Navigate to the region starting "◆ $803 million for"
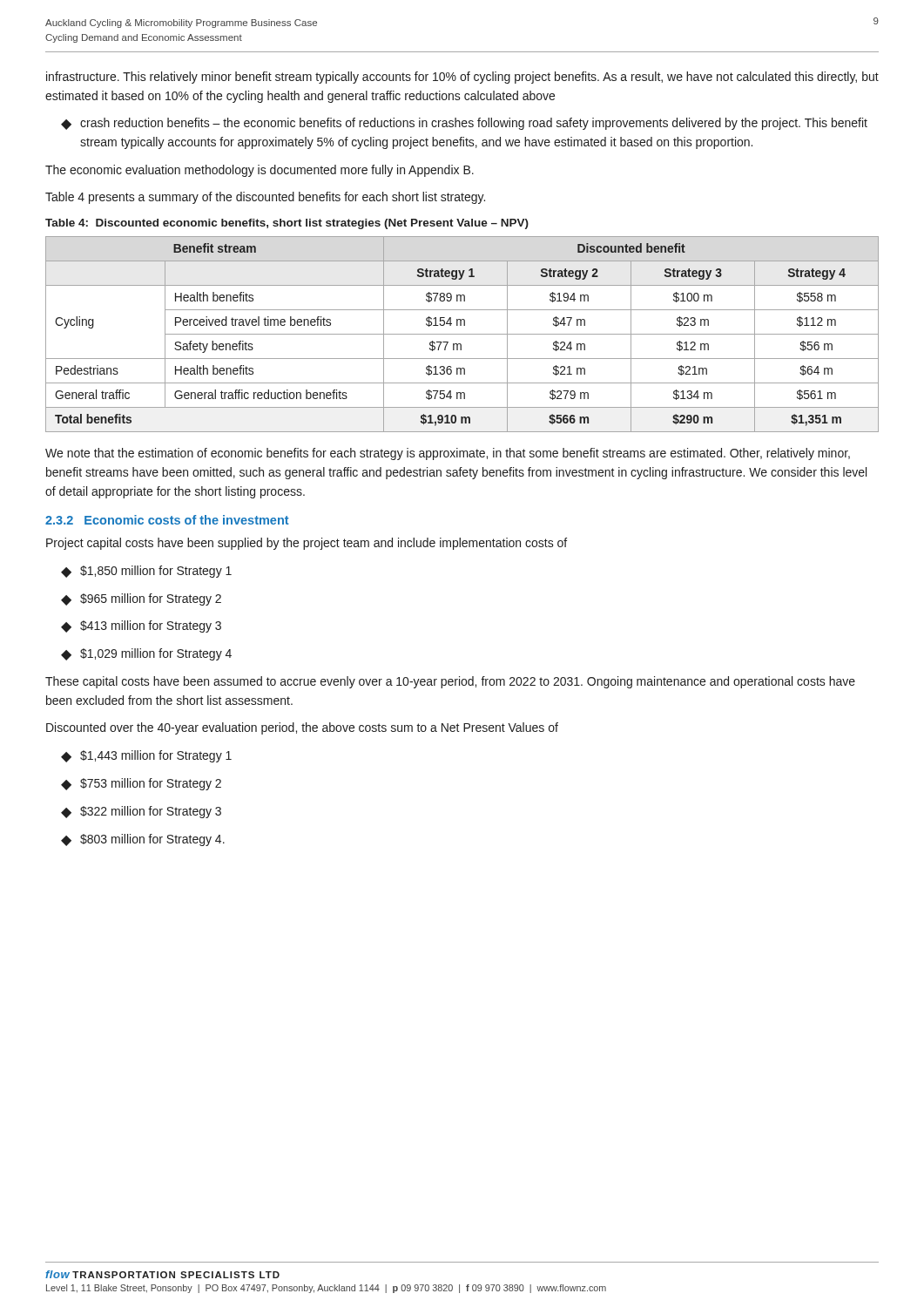The height and width of the screenshot is (1307, 924). tap(143, 840)
